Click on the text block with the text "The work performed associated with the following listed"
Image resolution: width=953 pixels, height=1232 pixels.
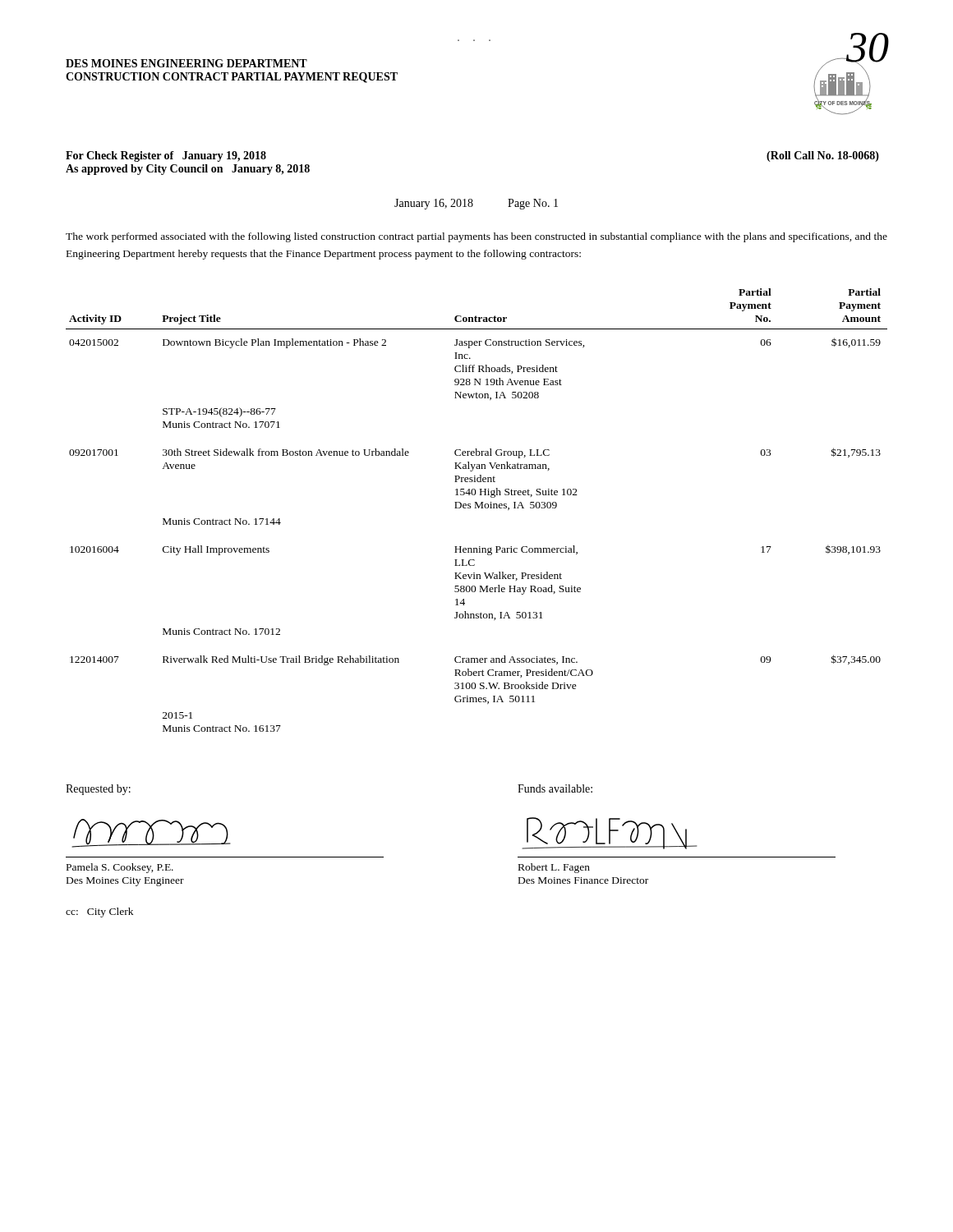pyautogui.click(x=476, y=245)
